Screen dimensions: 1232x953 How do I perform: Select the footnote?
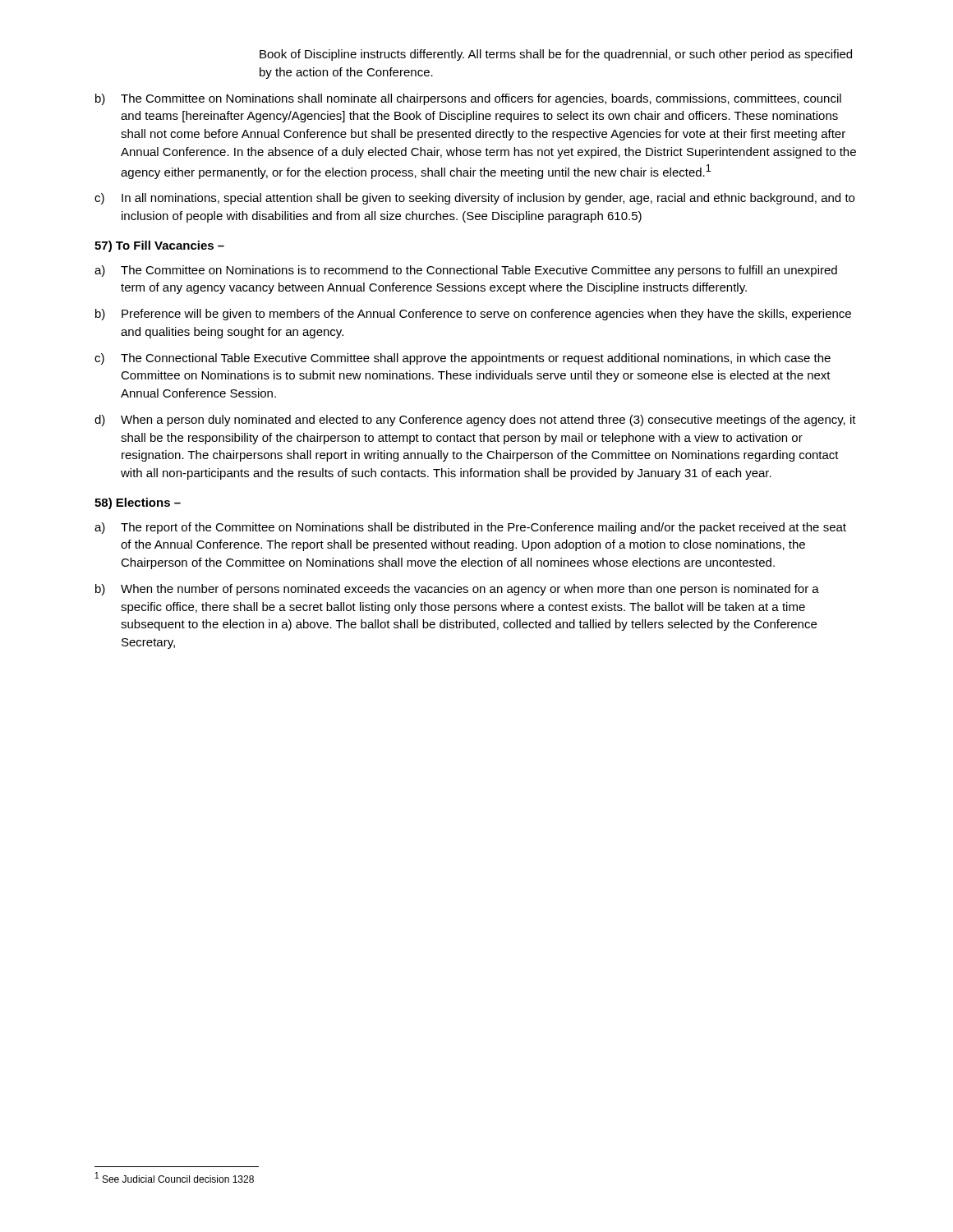point(174,1178)
